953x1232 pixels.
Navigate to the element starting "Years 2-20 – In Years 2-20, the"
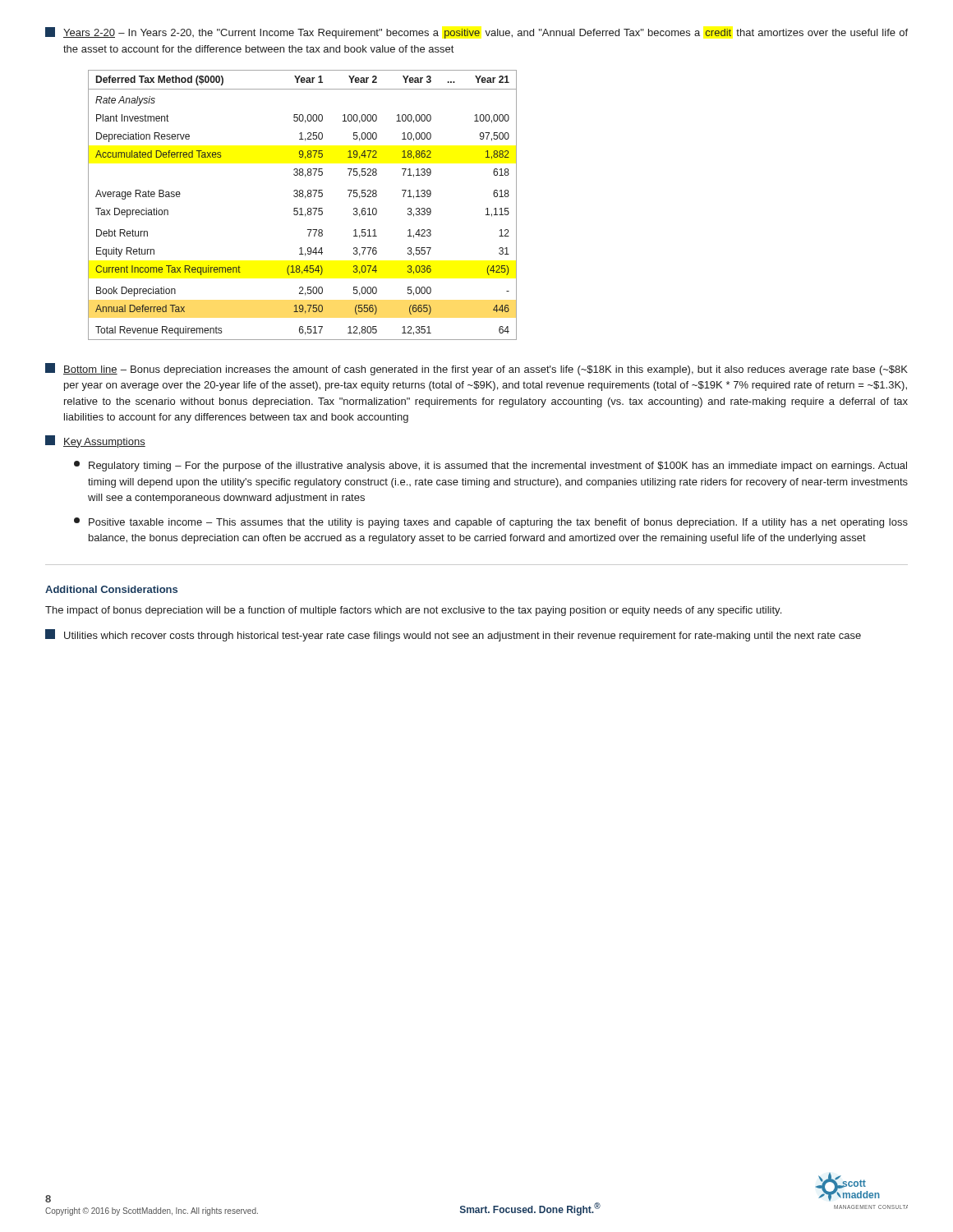click(476, 33)
